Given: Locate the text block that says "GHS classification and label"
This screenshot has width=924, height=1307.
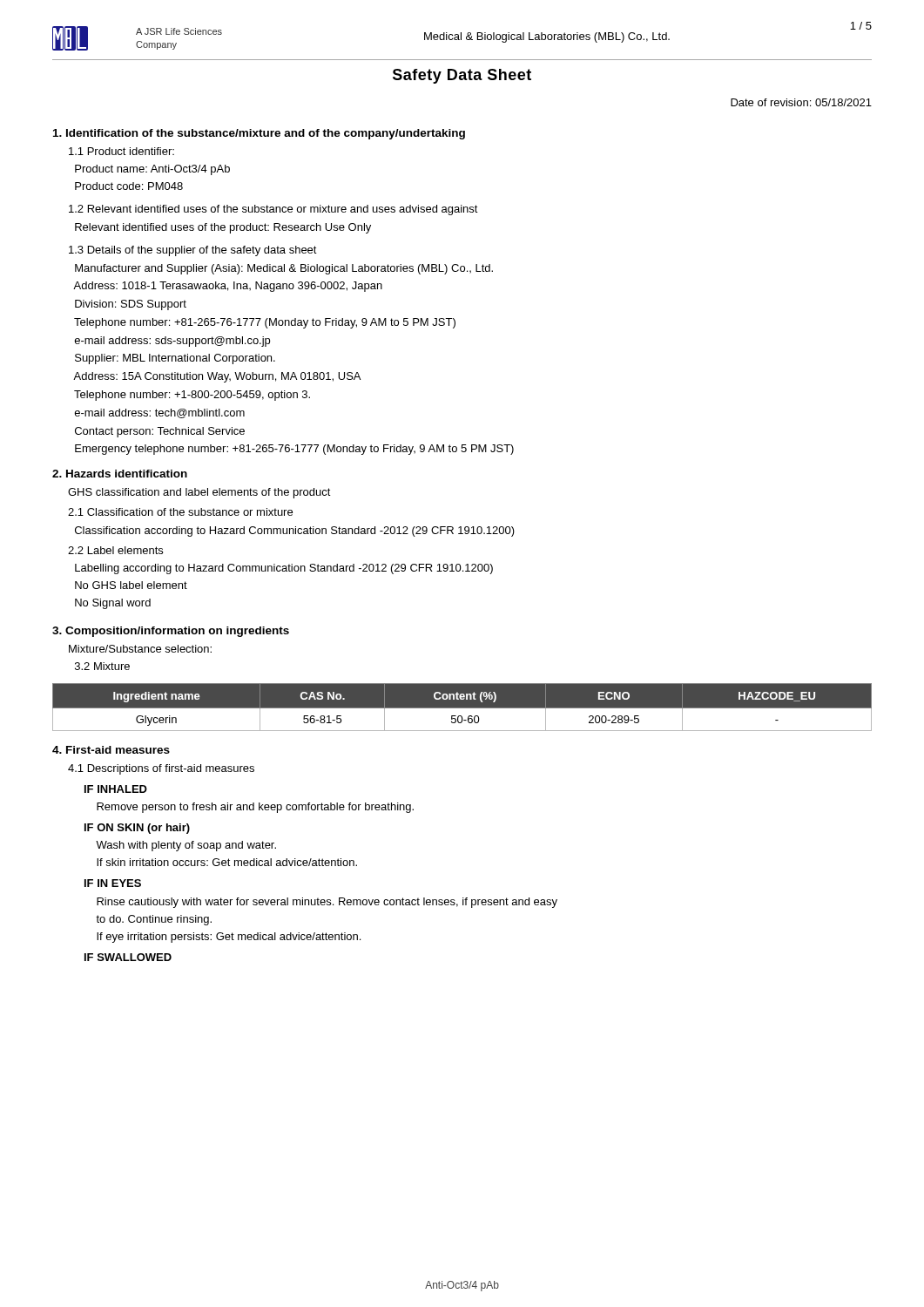Looking at the screenshot, I should 199,492.
